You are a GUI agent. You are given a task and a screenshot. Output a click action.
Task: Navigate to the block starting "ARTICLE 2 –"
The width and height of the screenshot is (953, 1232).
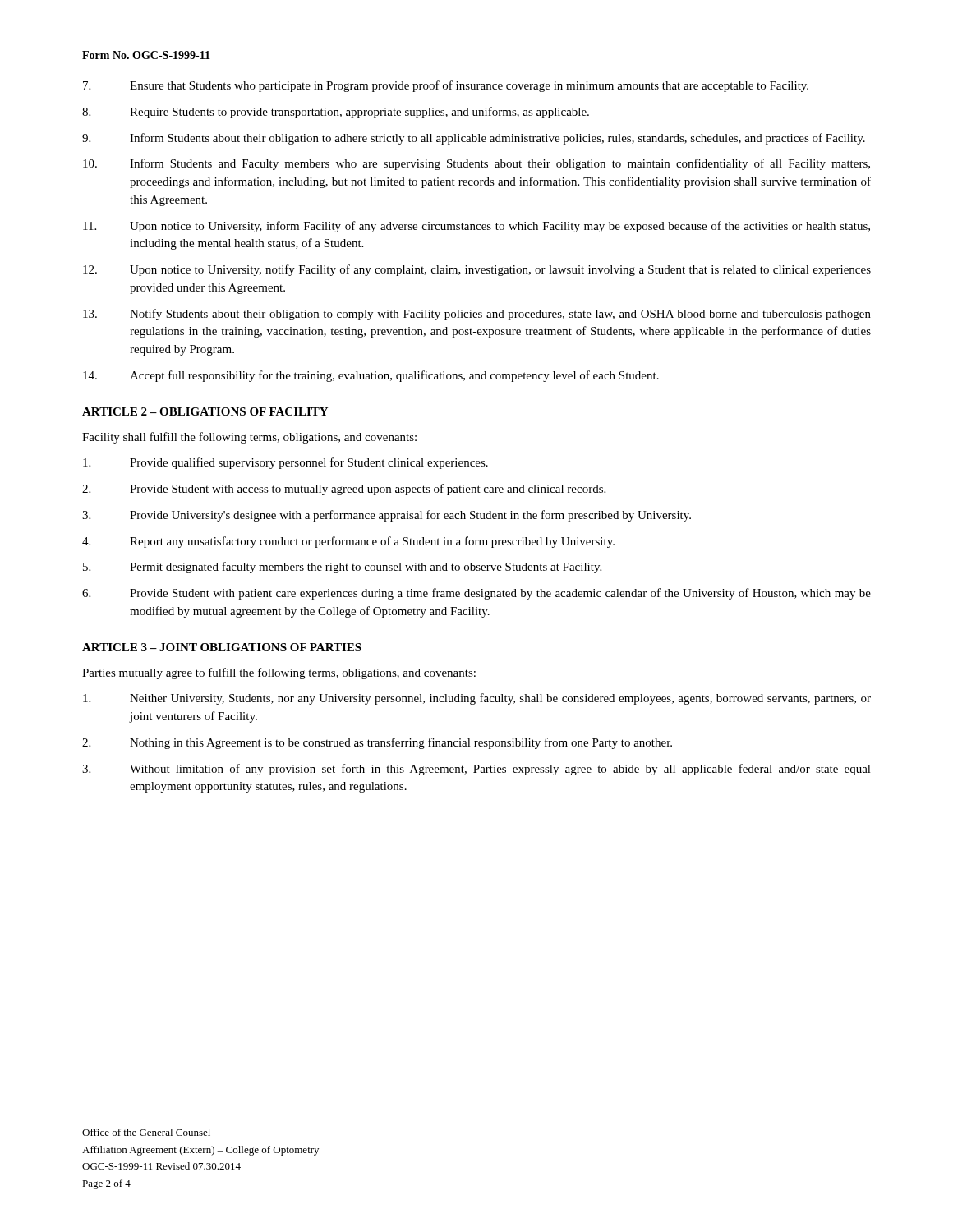tap(205, 411)
